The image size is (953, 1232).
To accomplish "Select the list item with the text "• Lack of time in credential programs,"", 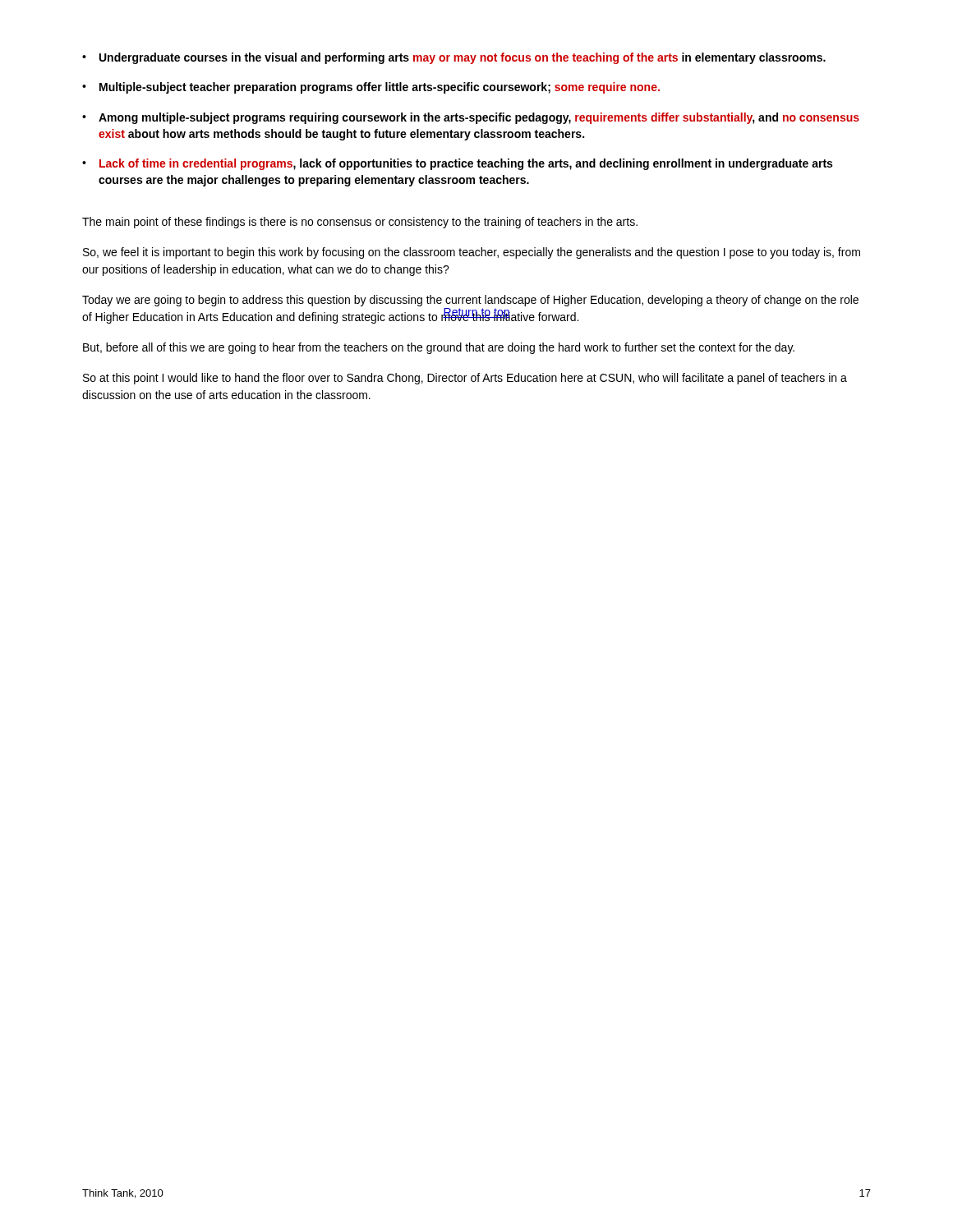I will tap(476, 172).
